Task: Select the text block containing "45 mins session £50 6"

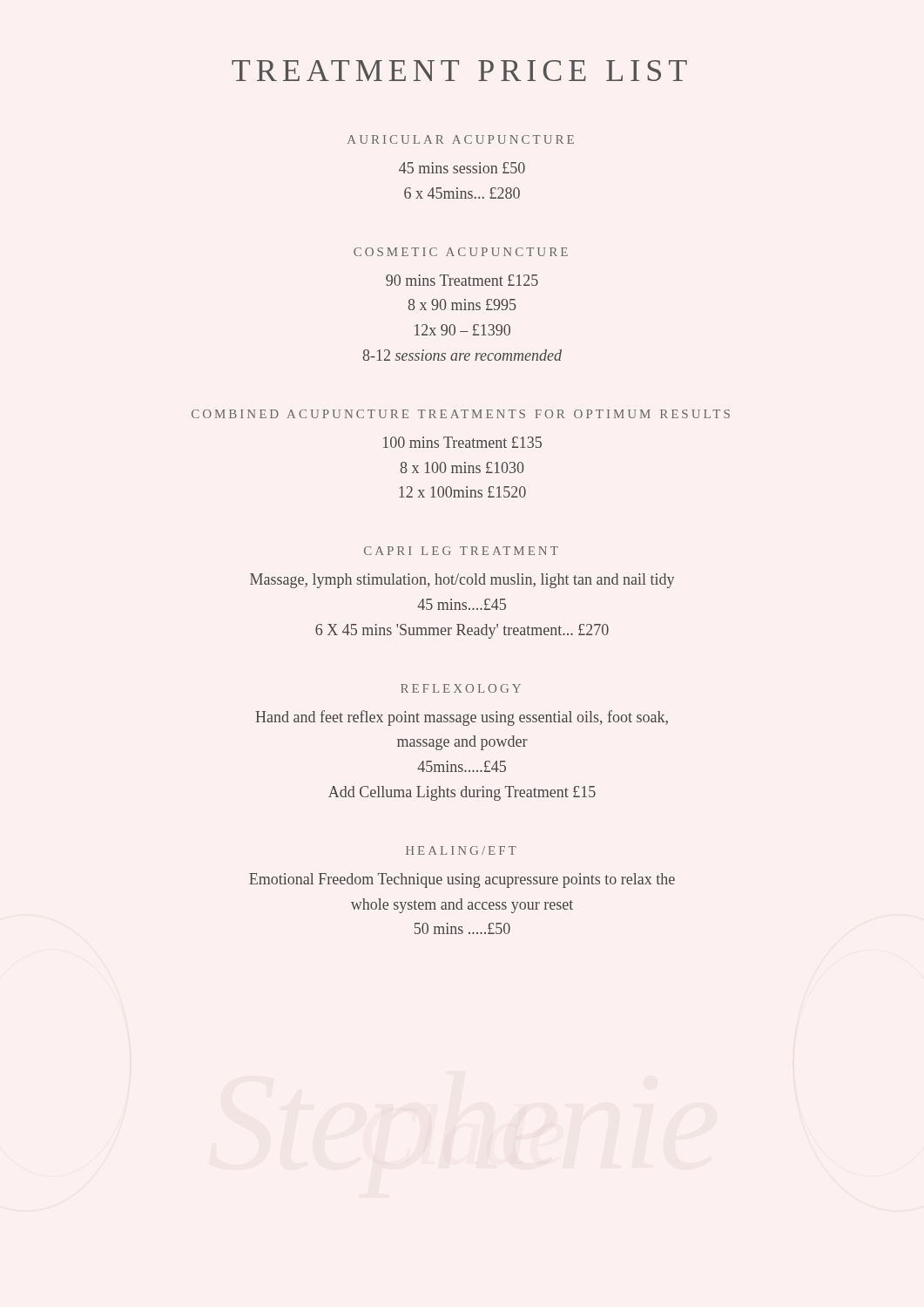Action: (462, 181)
